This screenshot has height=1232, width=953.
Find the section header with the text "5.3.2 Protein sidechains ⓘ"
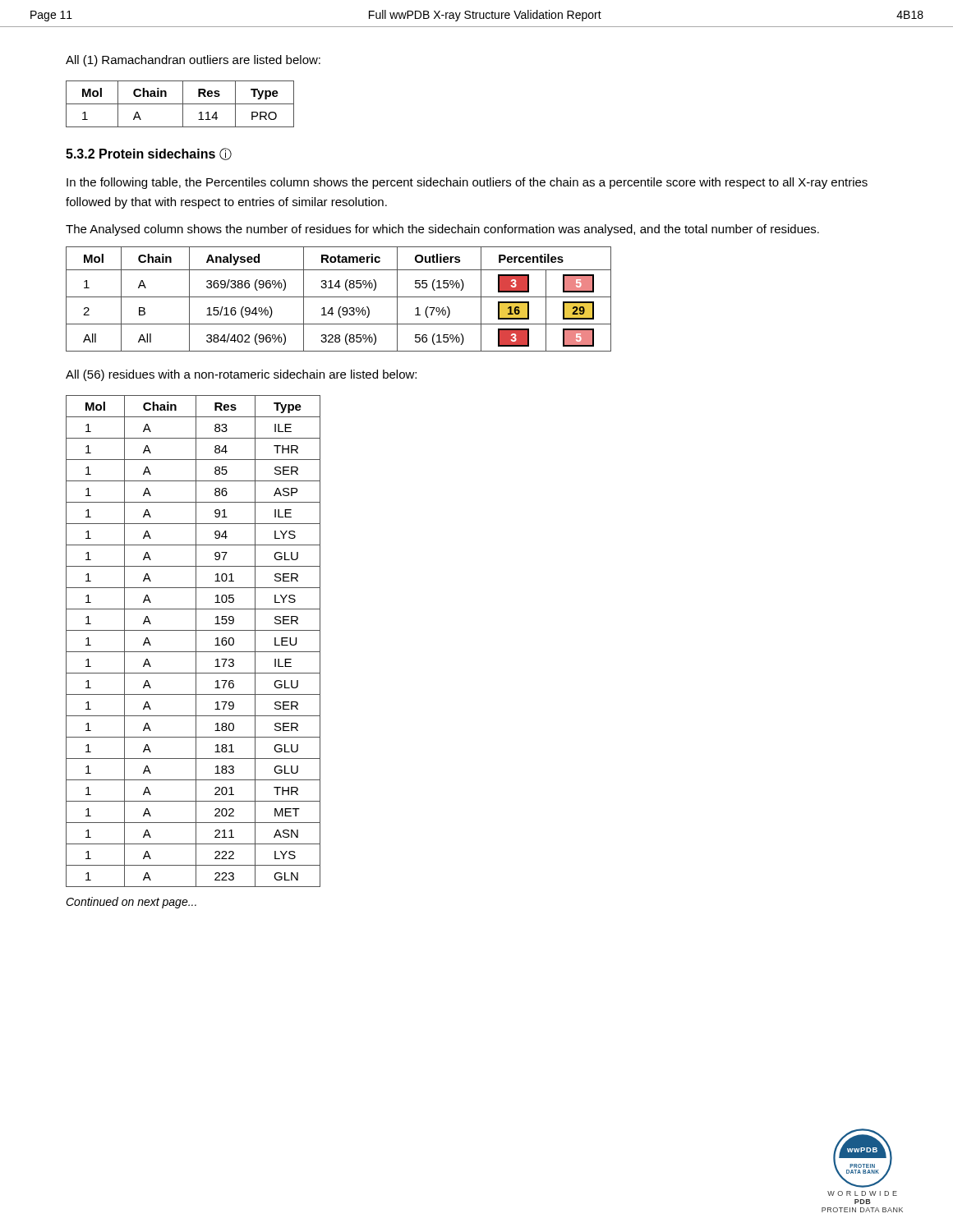[149, 154]
